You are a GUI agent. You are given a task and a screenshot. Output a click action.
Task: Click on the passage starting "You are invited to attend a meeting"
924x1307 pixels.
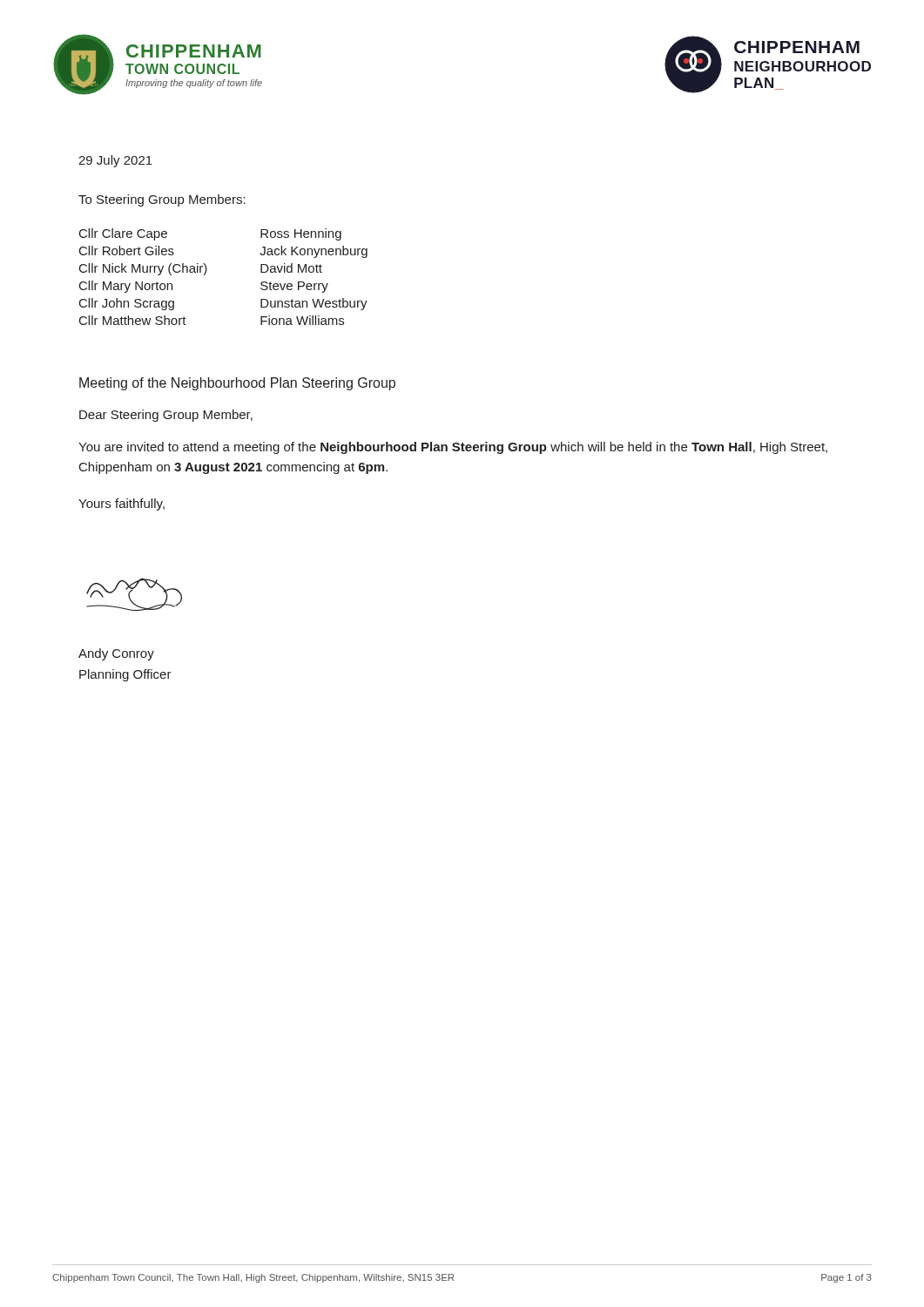click(x=453, y=456)
